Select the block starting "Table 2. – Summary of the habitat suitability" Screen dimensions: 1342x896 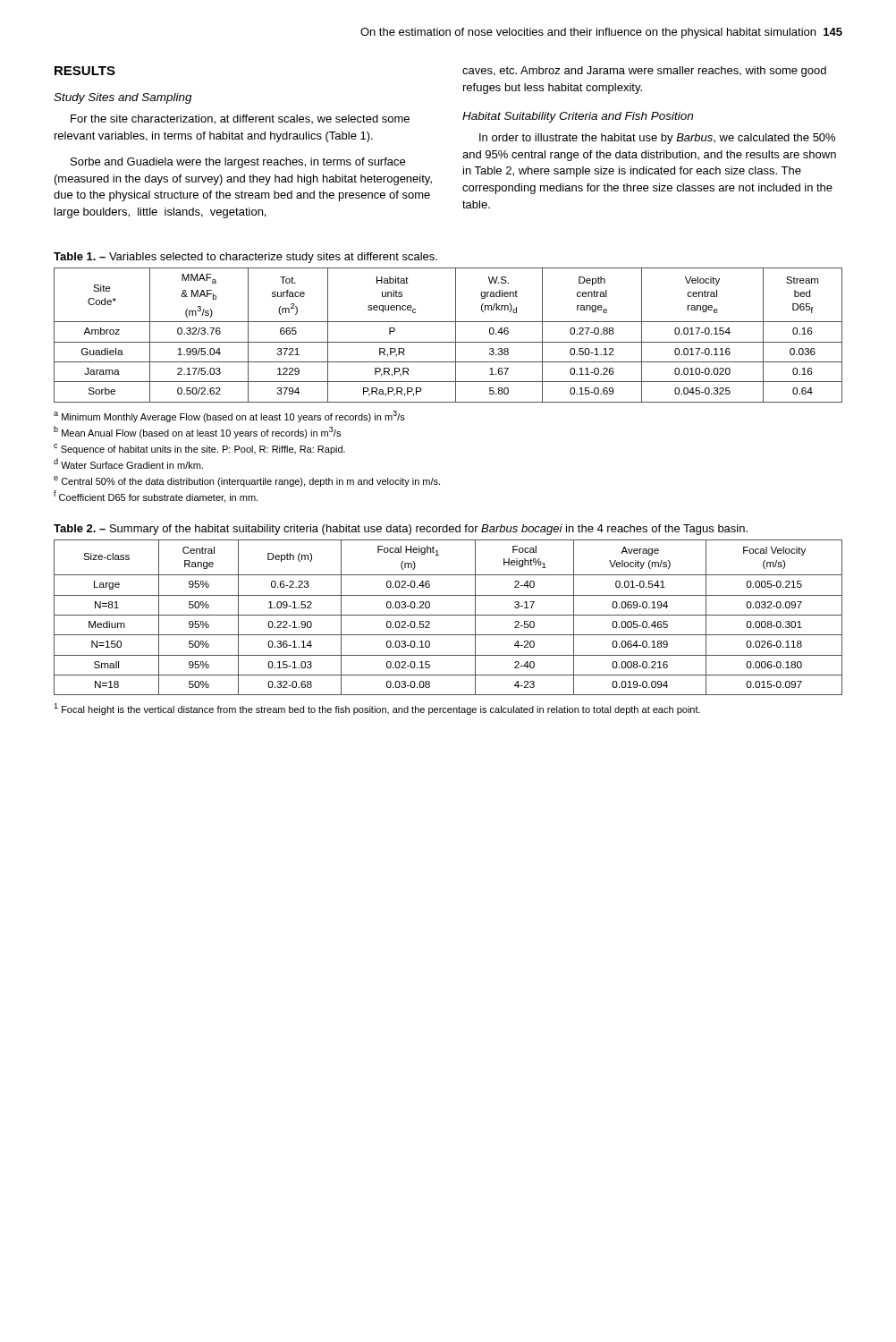coord(401,528)
